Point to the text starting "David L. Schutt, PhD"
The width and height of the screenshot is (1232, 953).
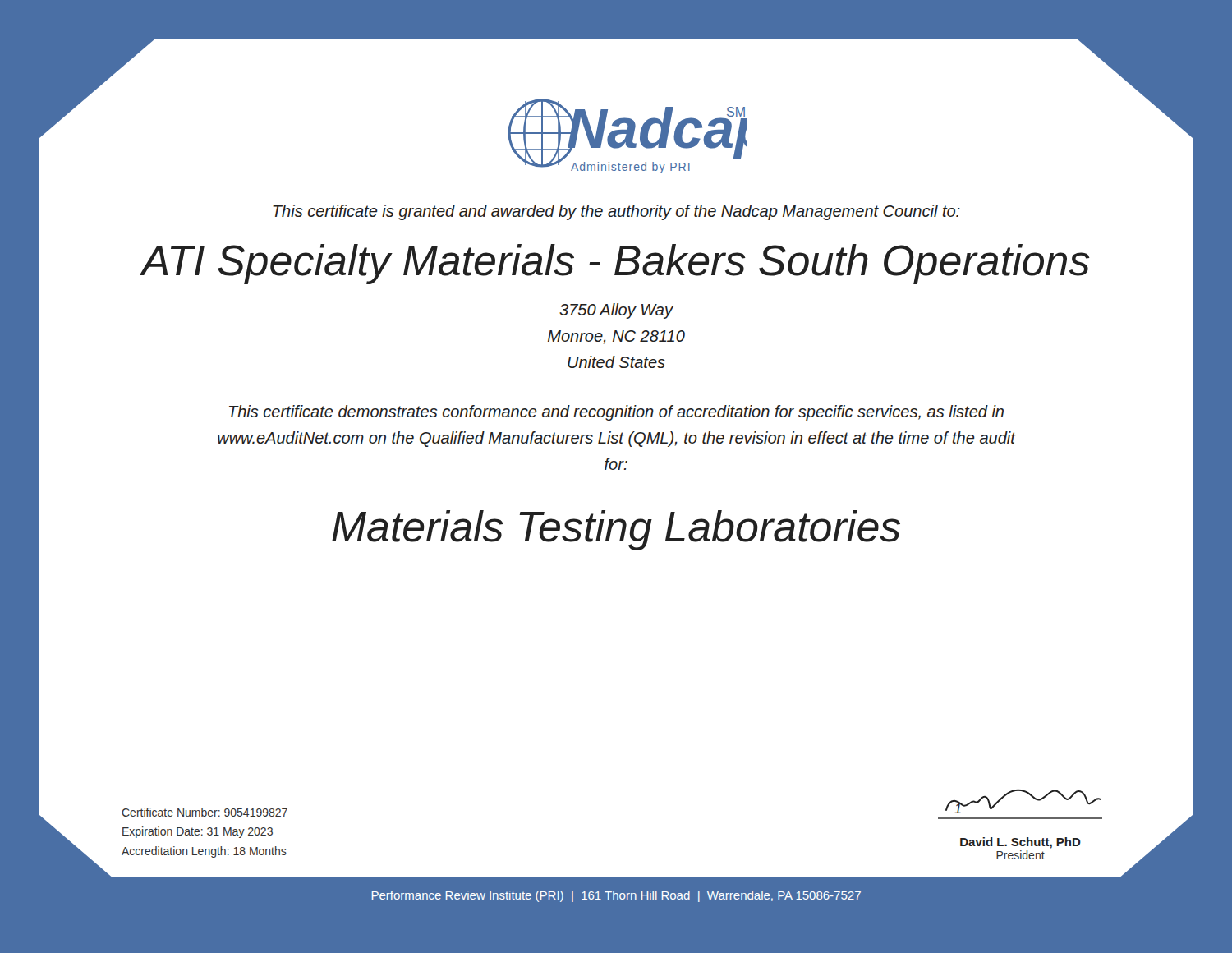click(1020, 848)
